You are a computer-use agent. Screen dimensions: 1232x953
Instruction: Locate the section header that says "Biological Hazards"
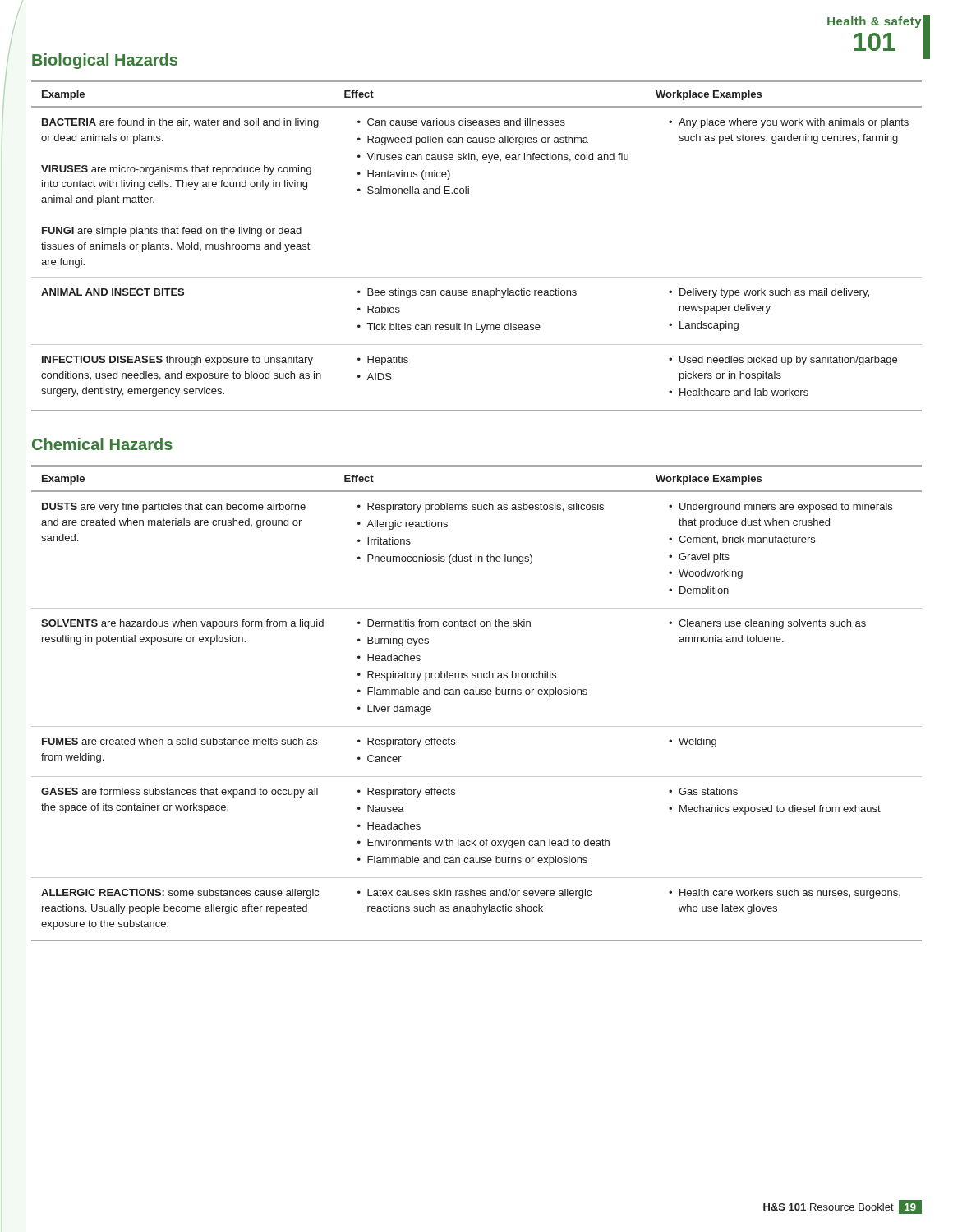click(105, 60)
